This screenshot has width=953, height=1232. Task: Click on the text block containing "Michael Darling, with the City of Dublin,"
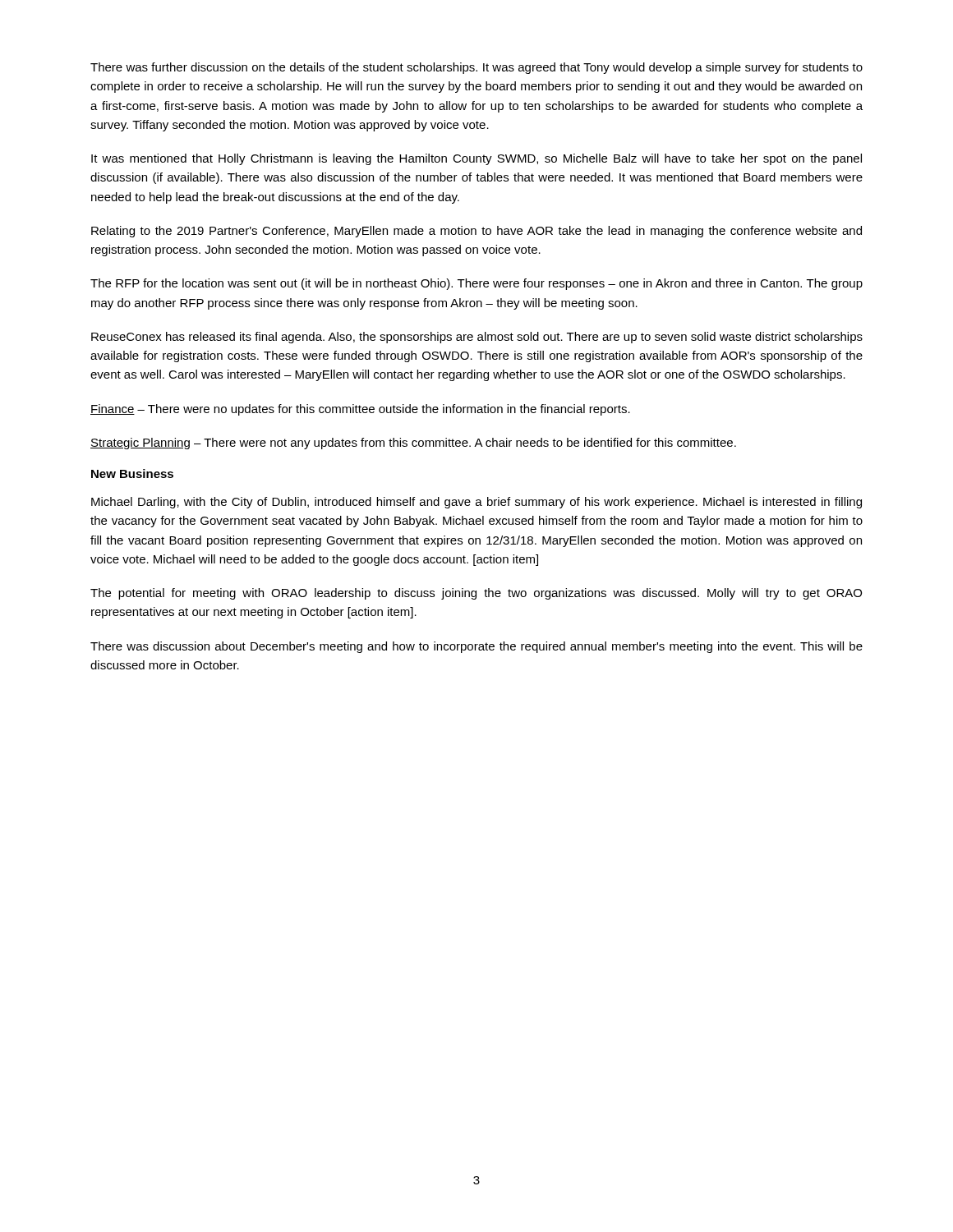tap(476, 530)
